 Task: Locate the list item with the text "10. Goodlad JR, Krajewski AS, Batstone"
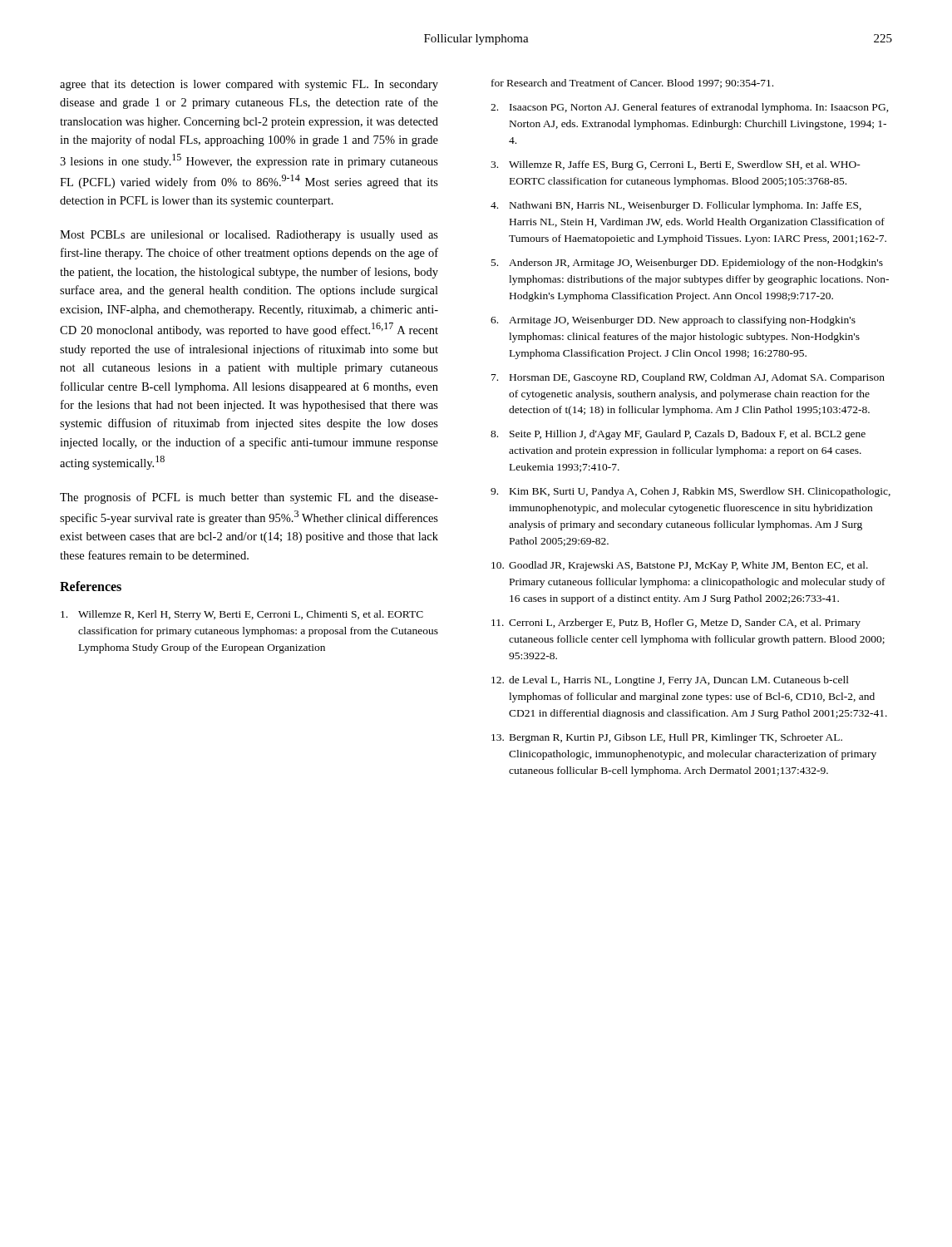(691, 582)
